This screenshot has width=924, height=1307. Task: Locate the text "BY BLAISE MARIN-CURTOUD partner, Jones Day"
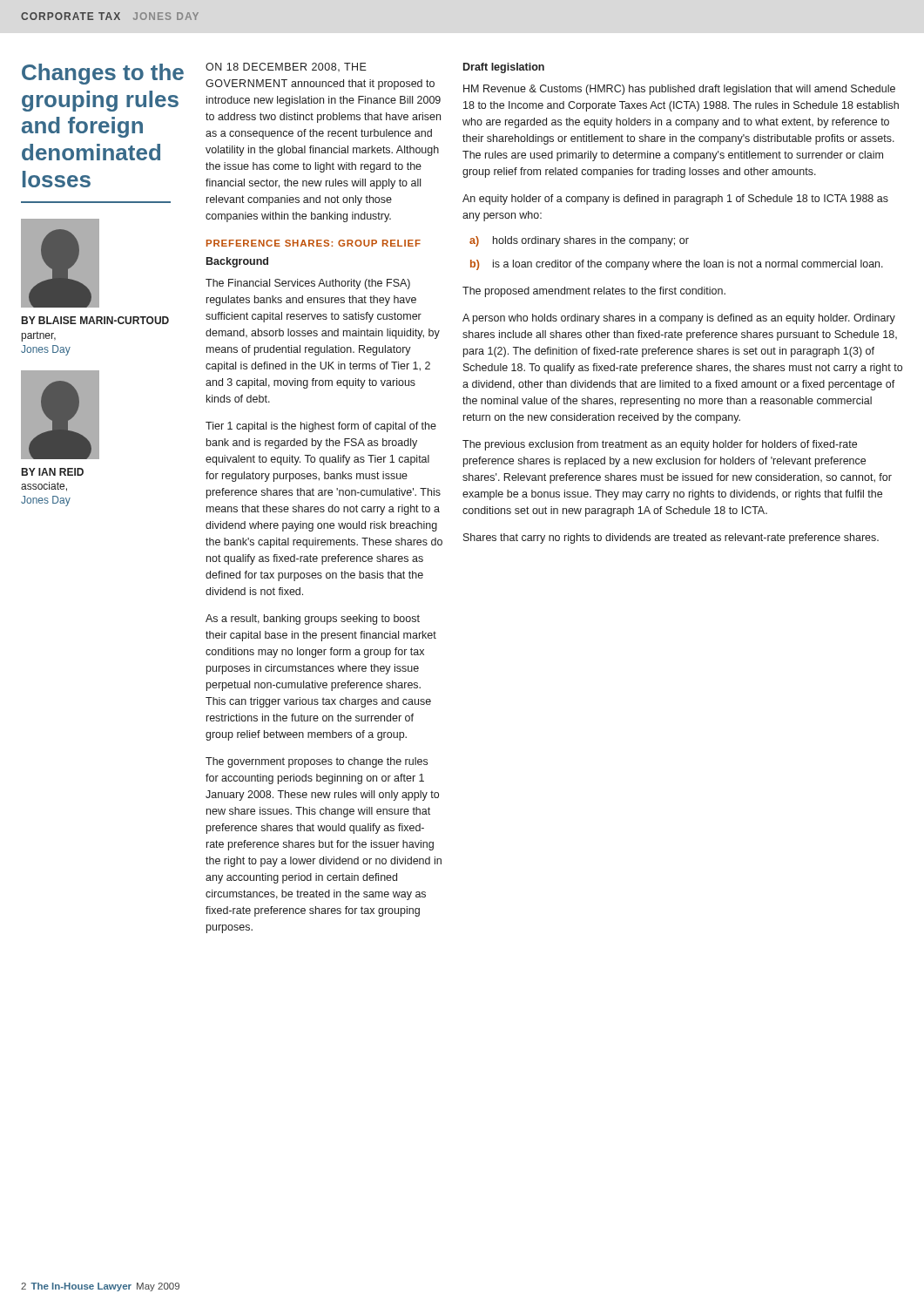(95, 335)
